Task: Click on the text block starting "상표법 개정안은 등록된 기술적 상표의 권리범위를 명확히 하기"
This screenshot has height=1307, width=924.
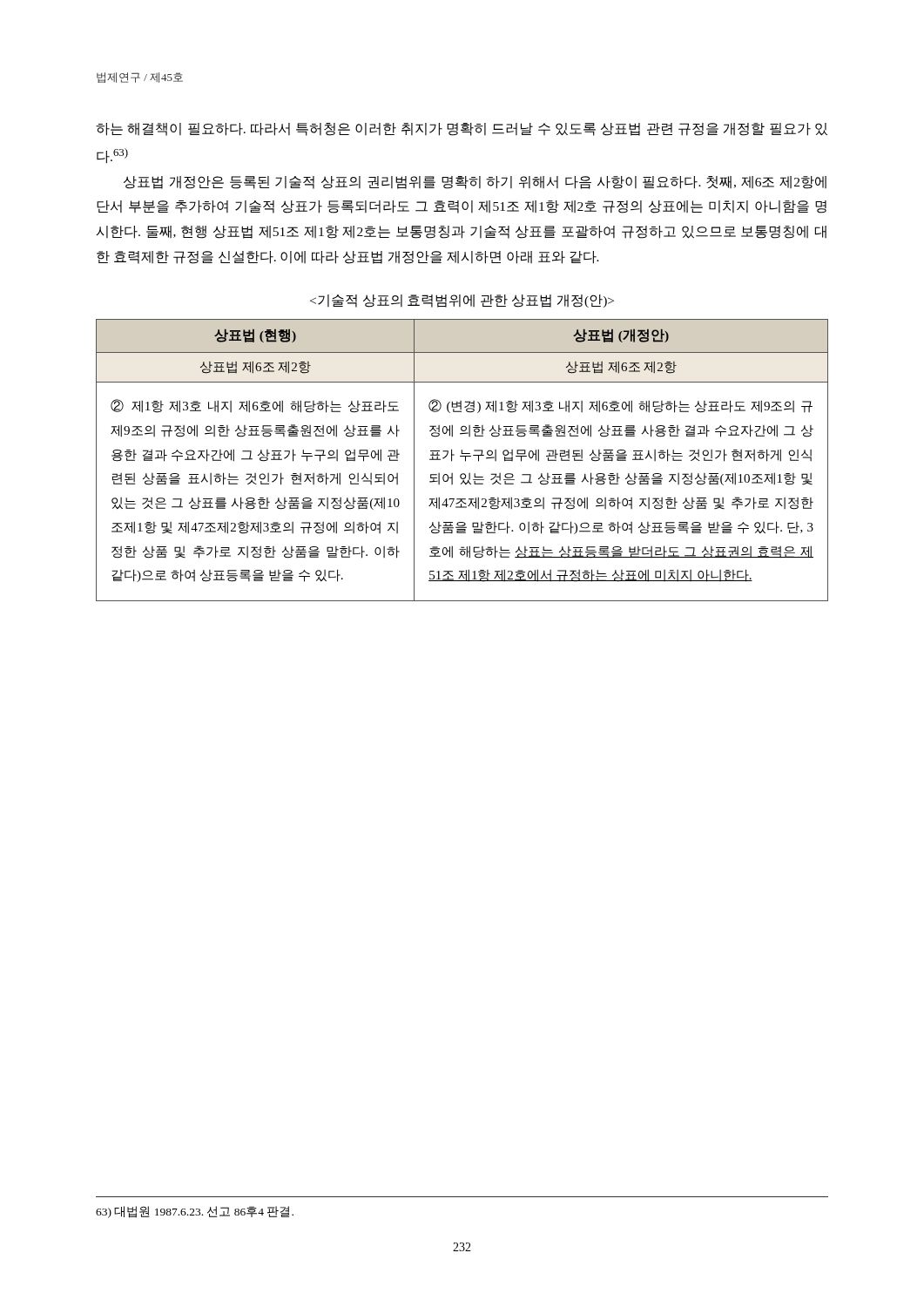Action: click(x=462, y=219)
